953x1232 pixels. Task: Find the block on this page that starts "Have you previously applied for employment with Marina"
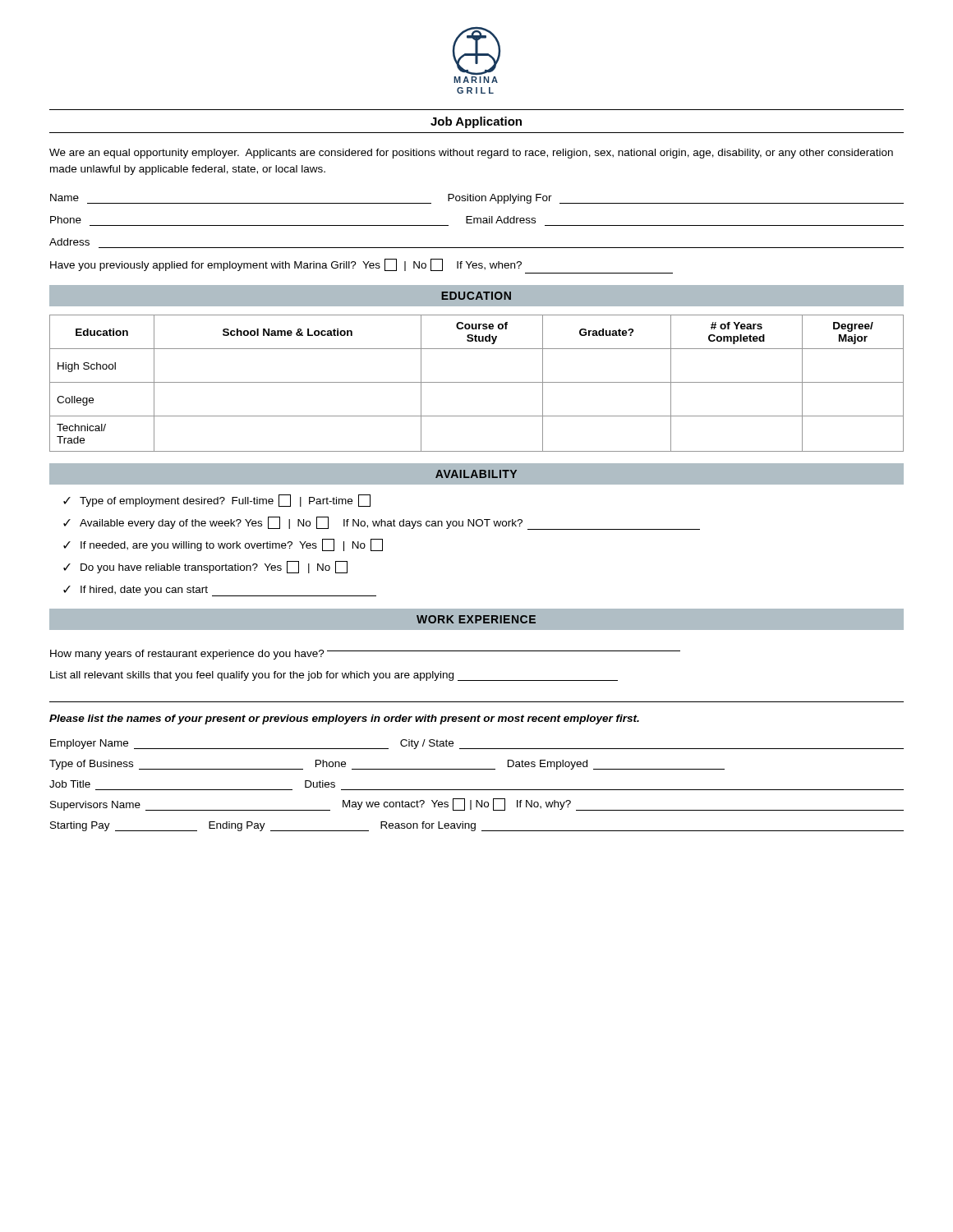coord(361,266)
